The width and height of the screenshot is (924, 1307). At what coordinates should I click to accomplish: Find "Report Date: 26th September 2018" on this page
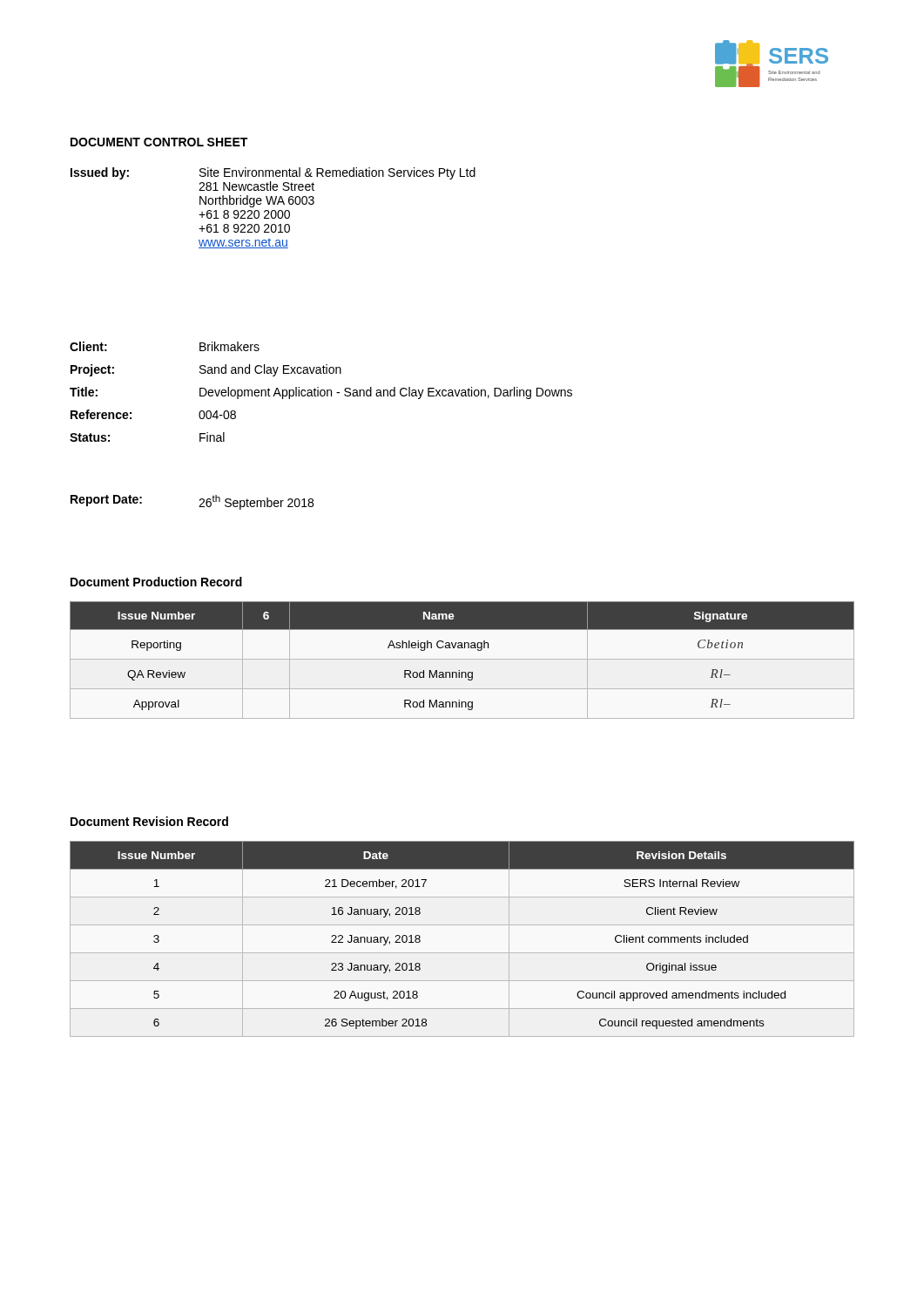pyautogui.click(x=106, y=502)
